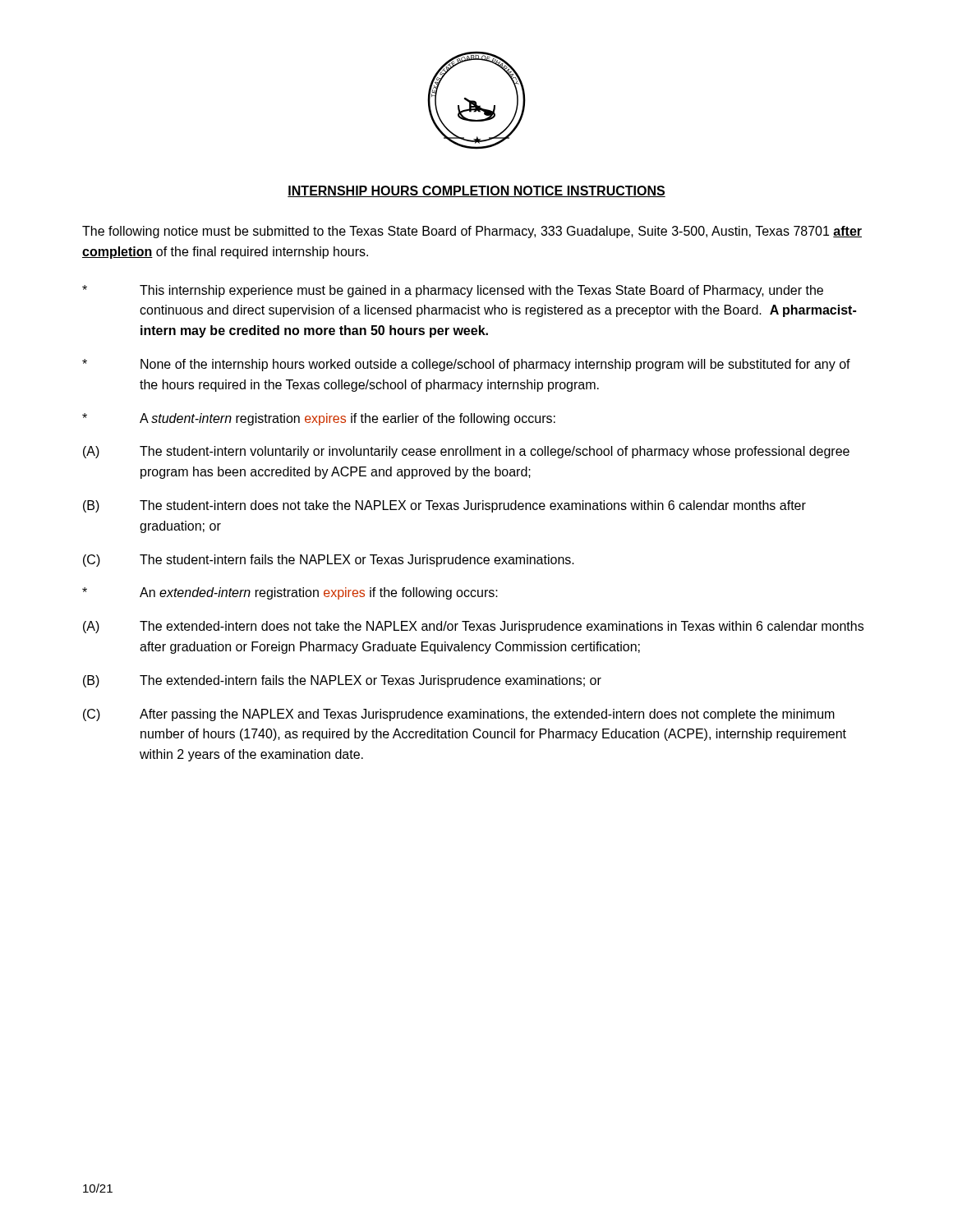
Task: Click a logo
Action: tap(476, 104)
